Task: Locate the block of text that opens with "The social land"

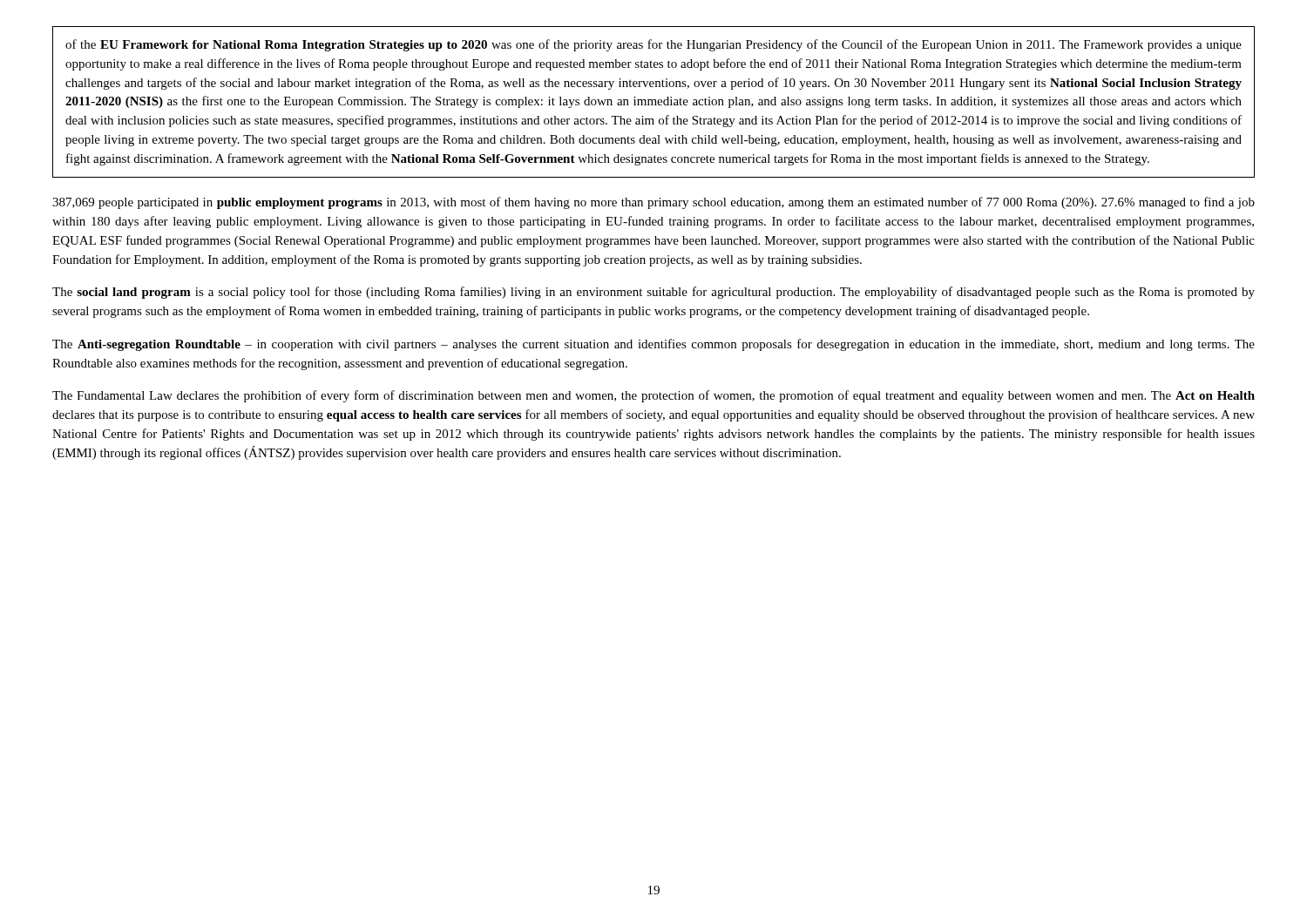Action: (x=654, y=301)
